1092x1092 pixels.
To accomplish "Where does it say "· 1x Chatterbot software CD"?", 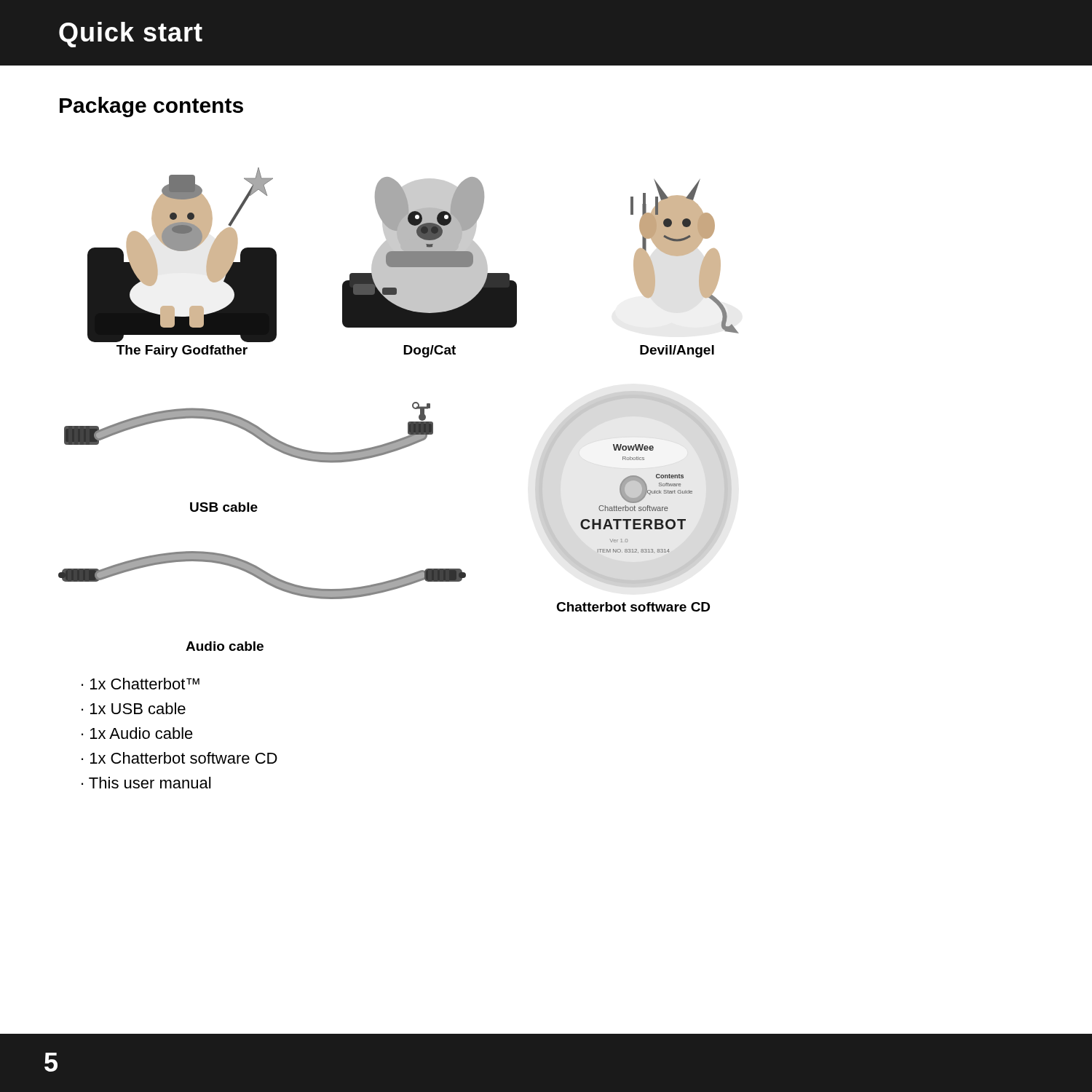I will pos(179,758).
